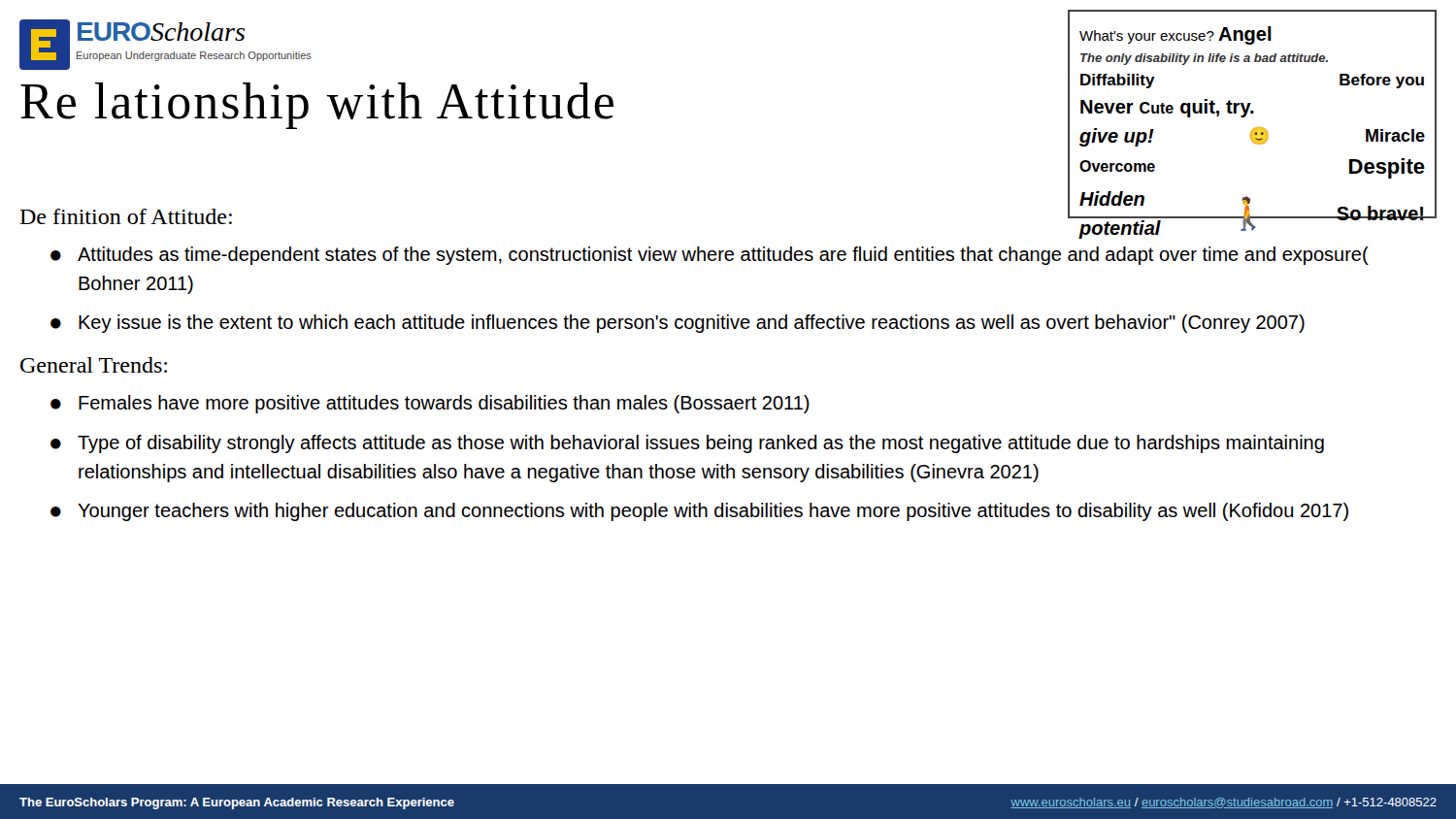Click the passage that begins "● Younger teachers with higher"

click(x=733, y=511)
